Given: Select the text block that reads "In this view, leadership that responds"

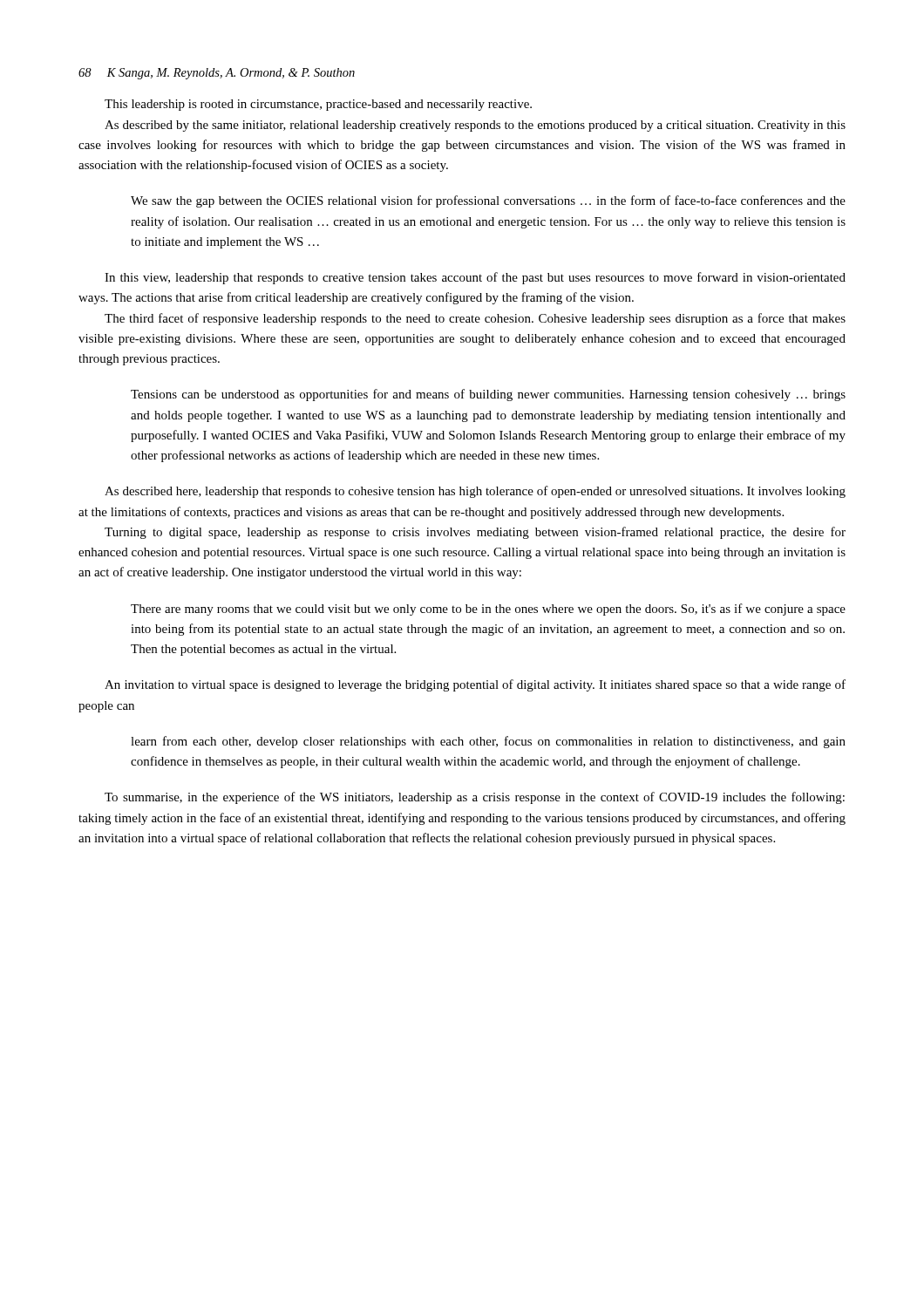Looking at the screenshot, I should point(462,288).
